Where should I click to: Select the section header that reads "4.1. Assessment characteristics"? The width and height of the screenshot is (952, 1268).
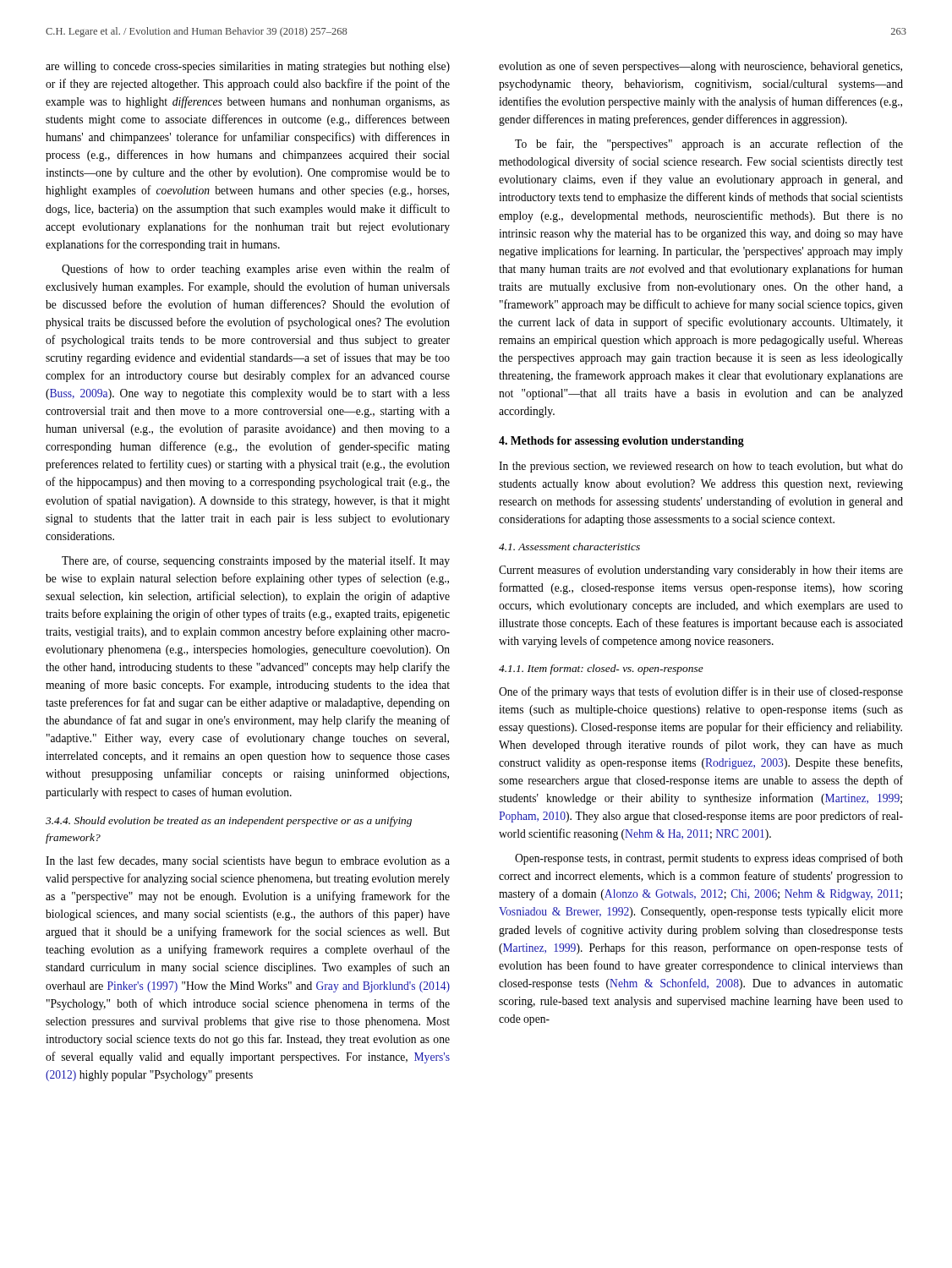tap(569, 546)
